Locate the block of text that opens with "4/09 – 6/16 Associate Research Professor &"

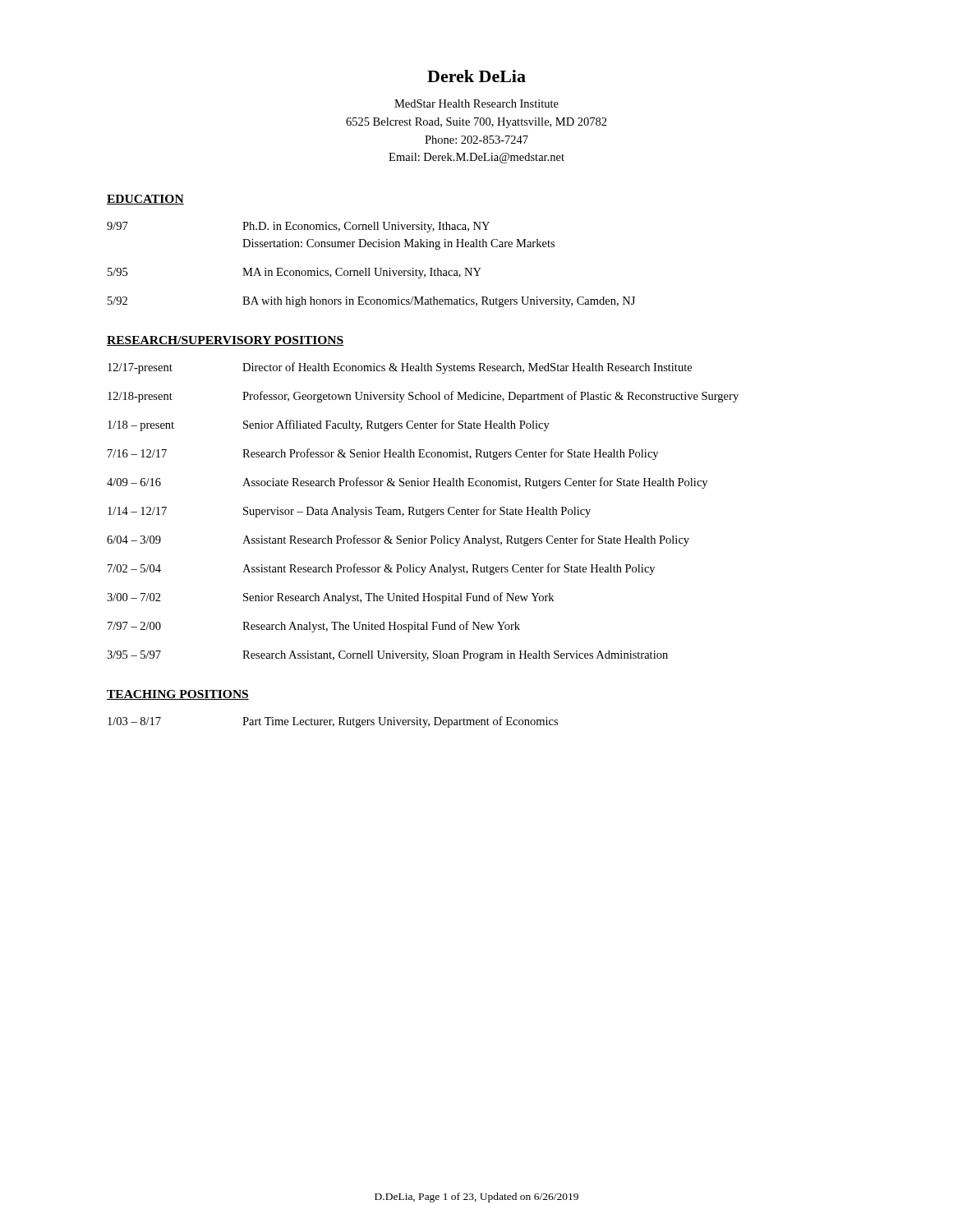[476, 483]
